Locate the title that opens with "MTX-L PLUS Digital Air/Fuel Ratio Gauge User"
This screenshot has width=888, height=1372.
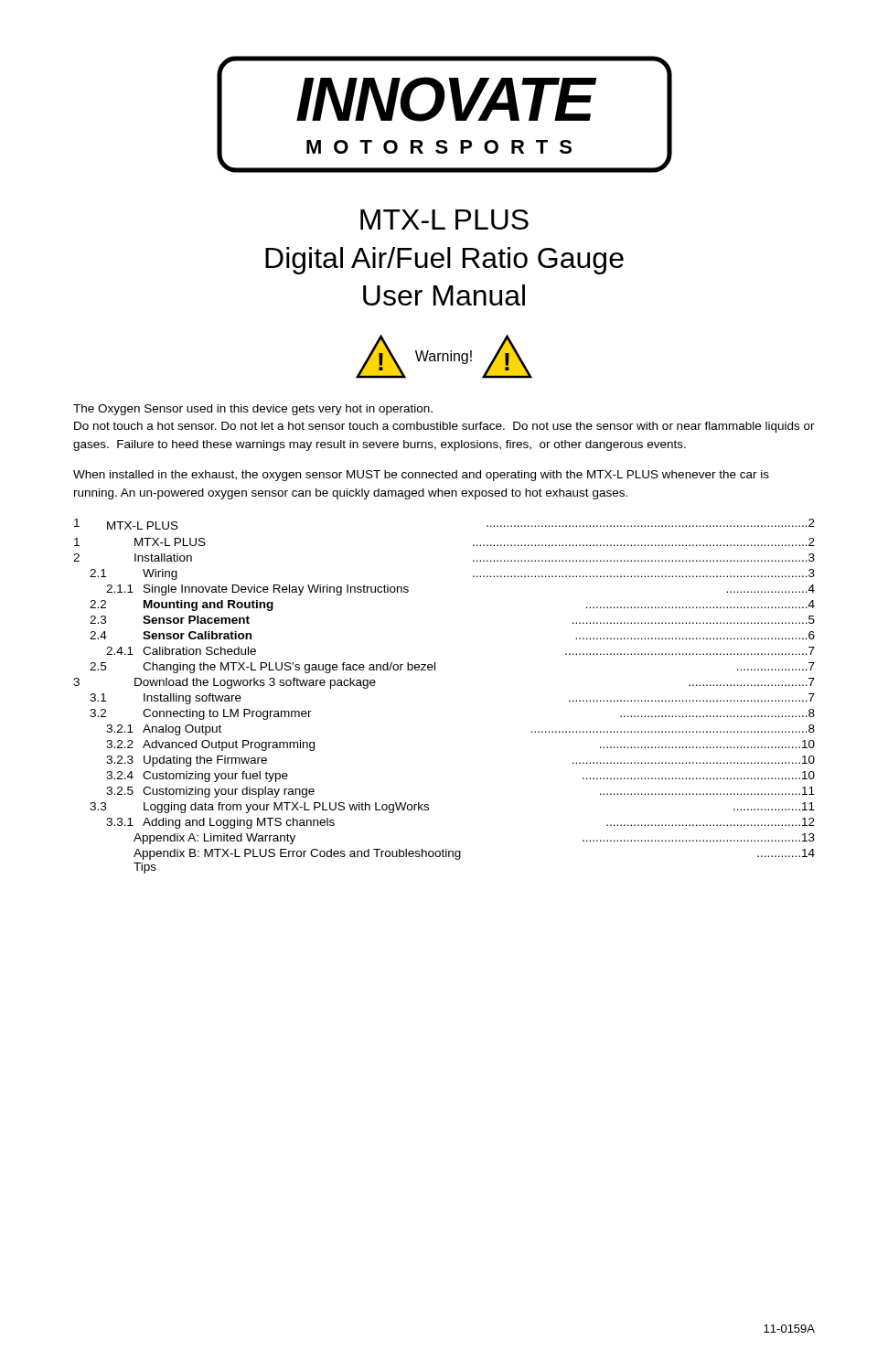[444, 258]
